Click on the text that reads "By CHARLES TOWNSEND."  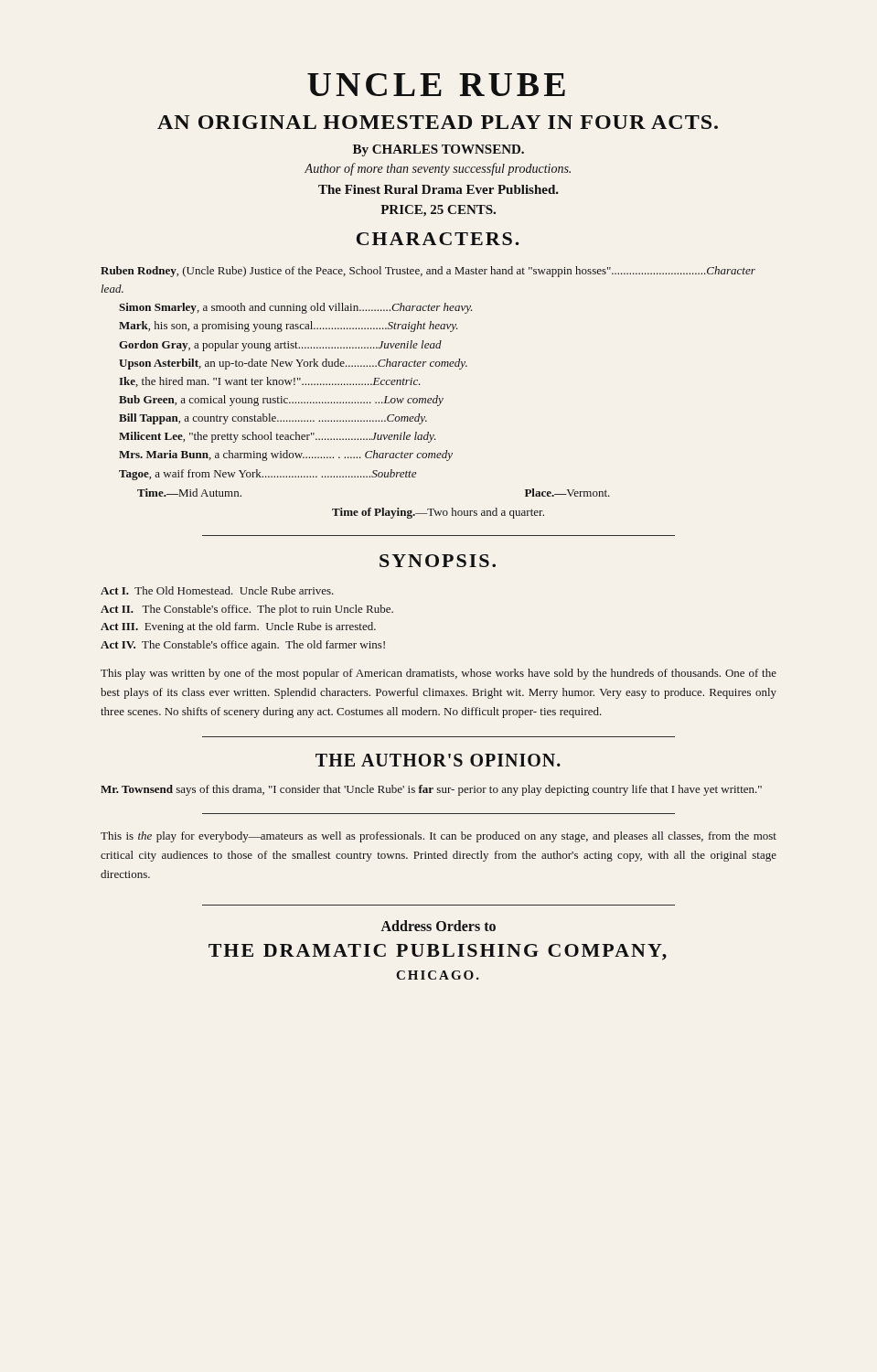coord(438,149)
